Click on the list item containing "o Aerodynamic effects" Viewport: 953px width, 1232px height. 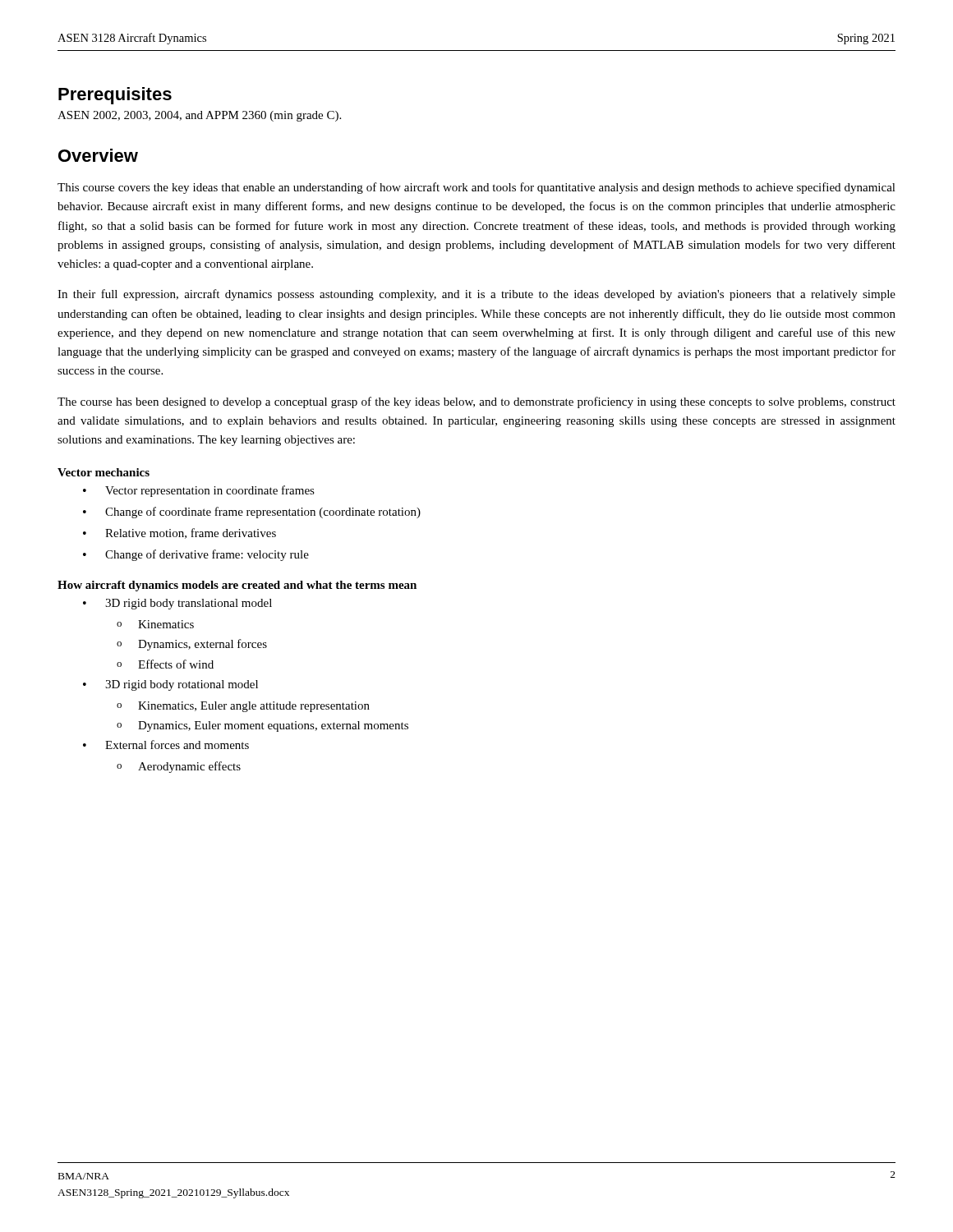pyautogui.click(x=179, y=767)
